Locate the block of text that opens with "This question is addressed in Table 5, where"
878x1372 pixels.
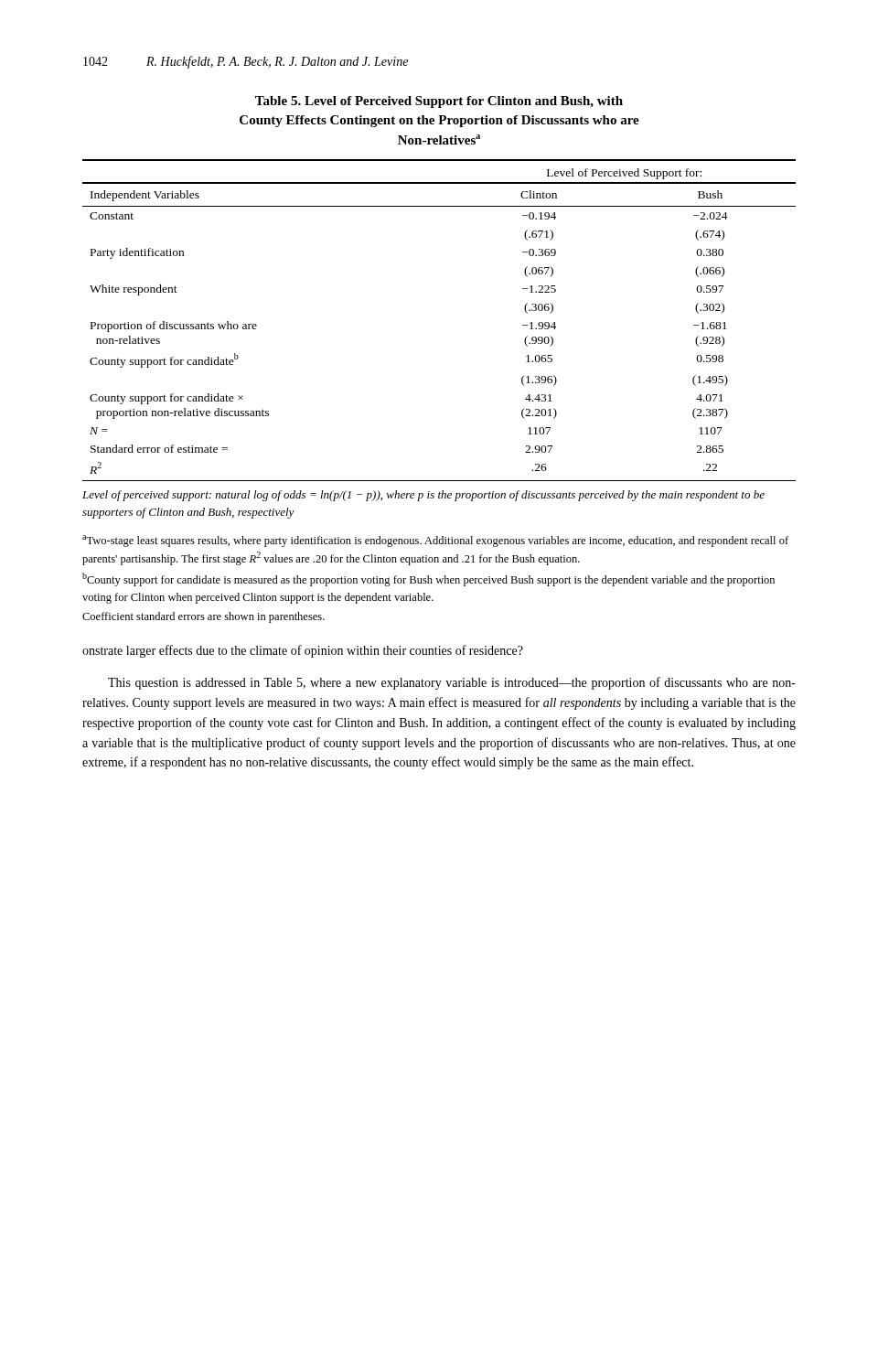coord(439,723)
